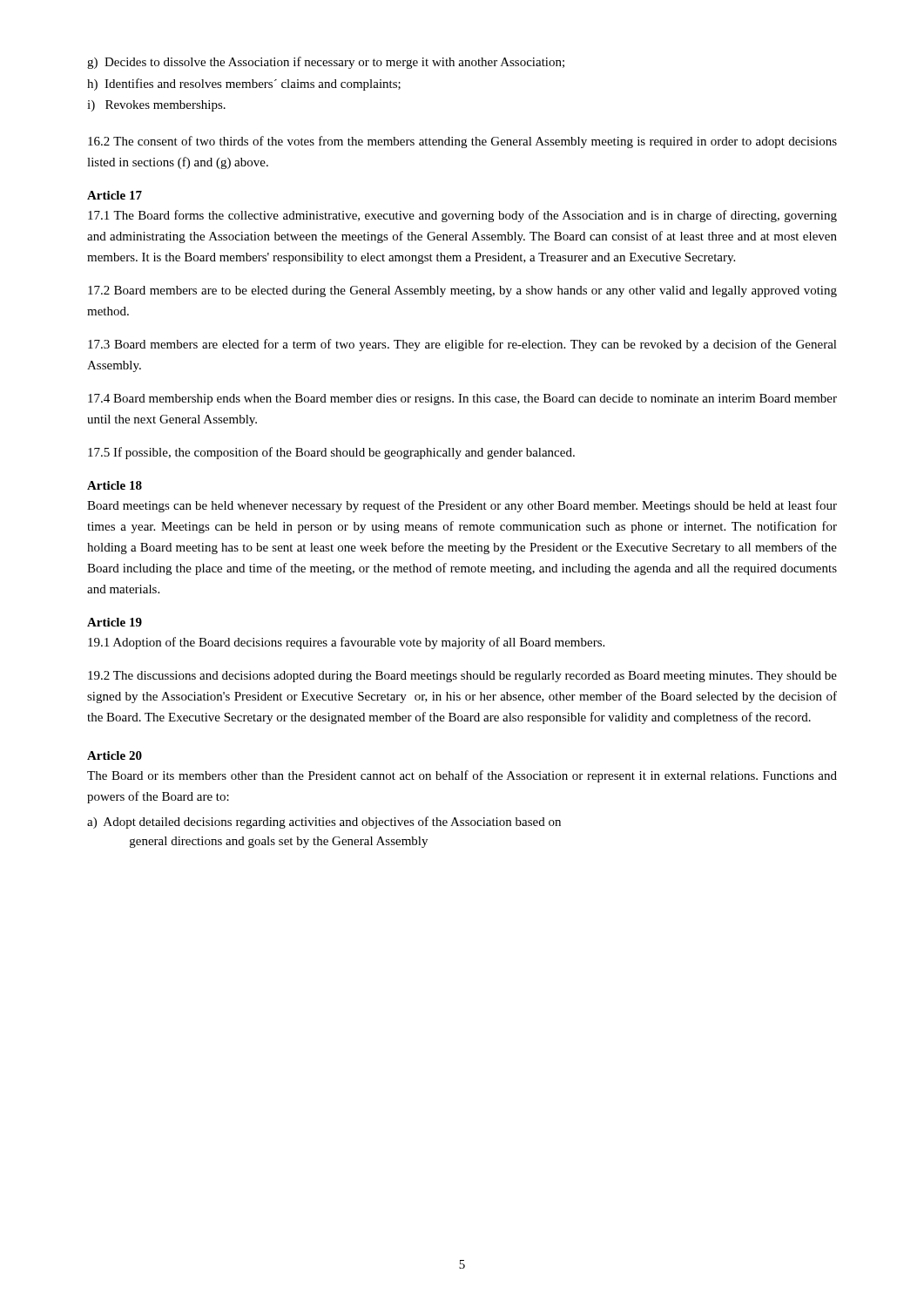Locate the text "h) Identifies and resolves members´ claims and complaints;"
924x1307 pixels.
click(244, 83)
